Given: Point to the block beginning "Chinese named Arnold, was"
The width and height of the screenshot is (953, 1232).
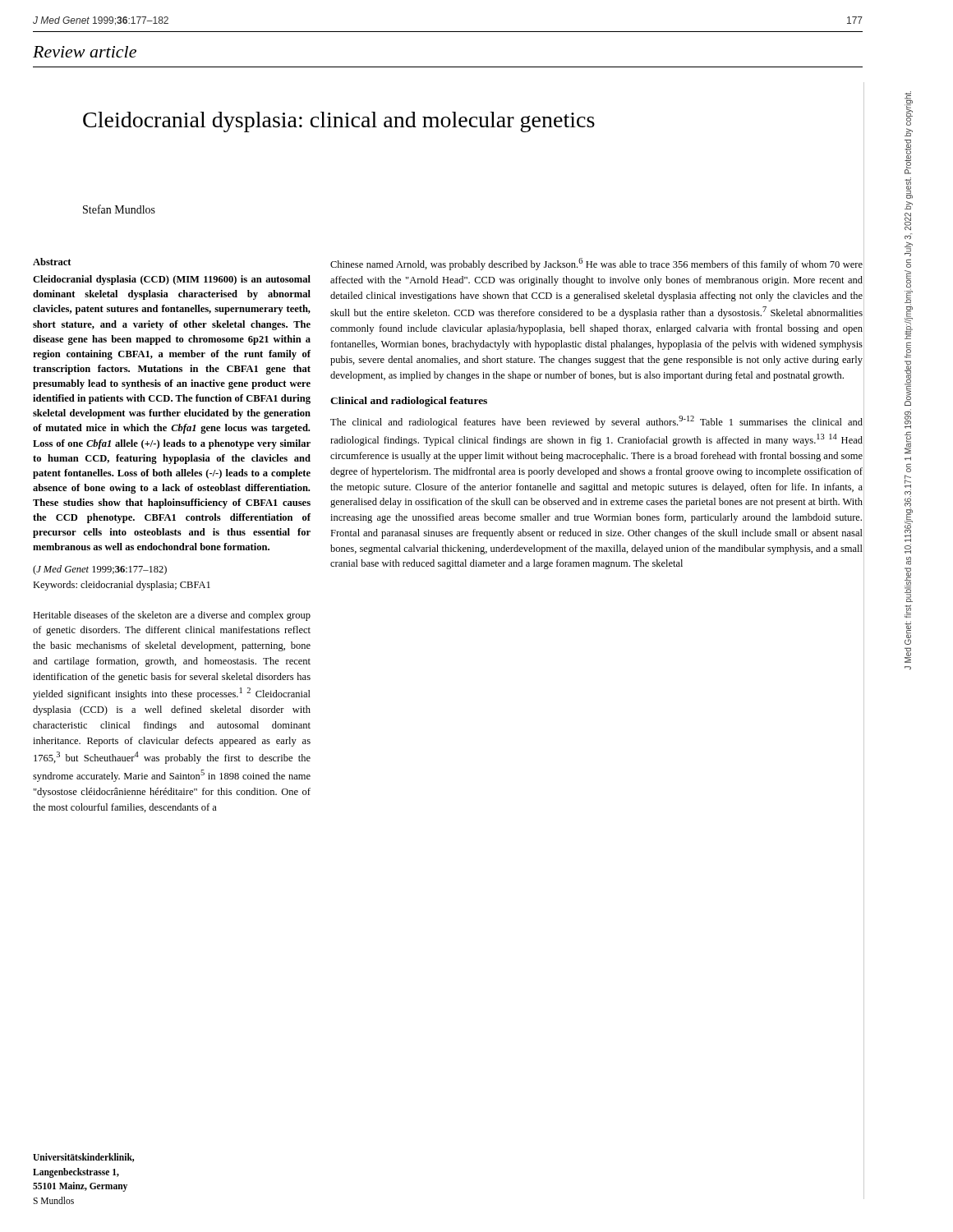Looking at the screenshot, I should [x=596, y=318].
